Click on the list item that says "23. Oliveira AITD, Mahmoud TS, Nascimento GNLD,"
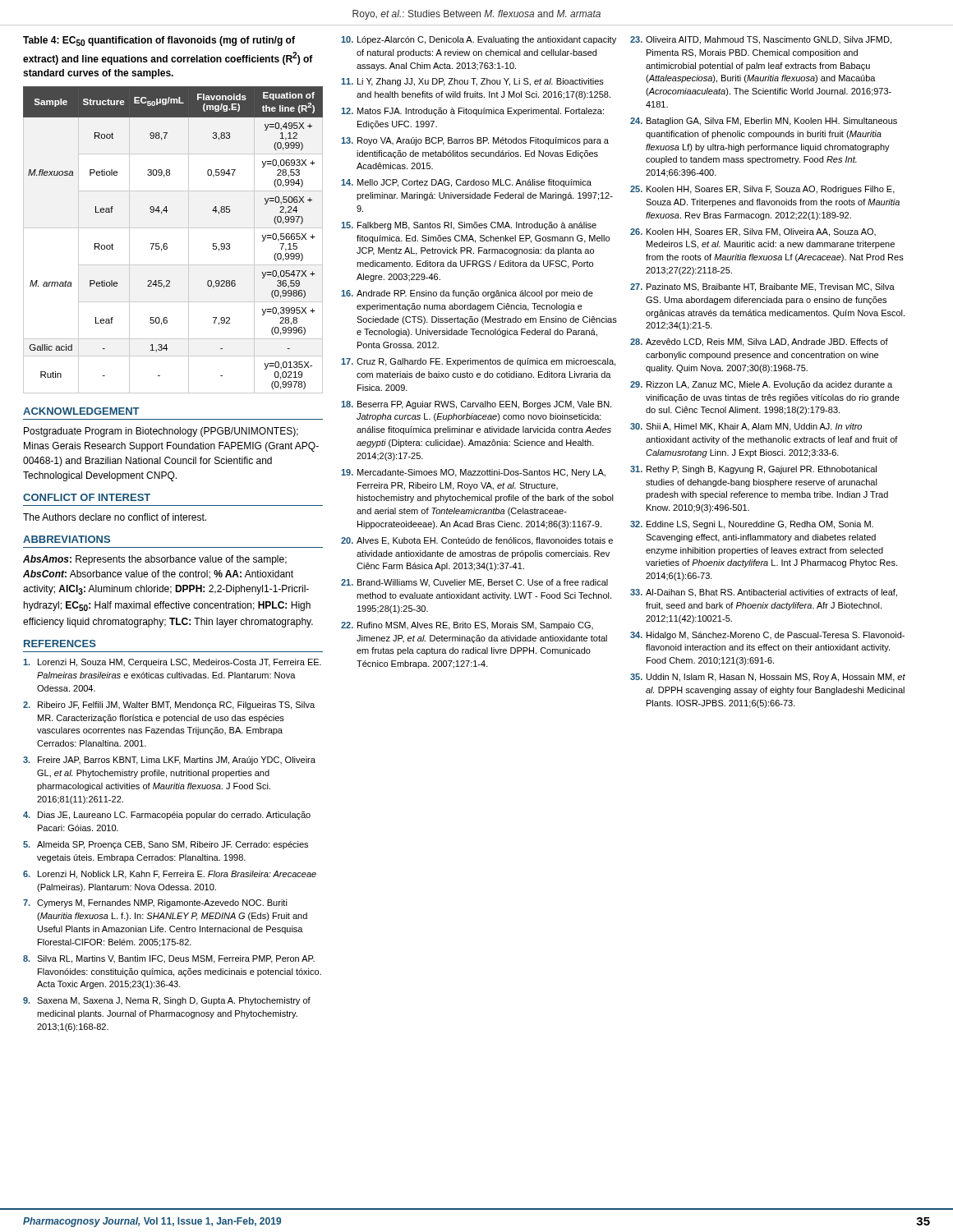The height and width of the screenshot is (1232, 953). tap(768, 73)
